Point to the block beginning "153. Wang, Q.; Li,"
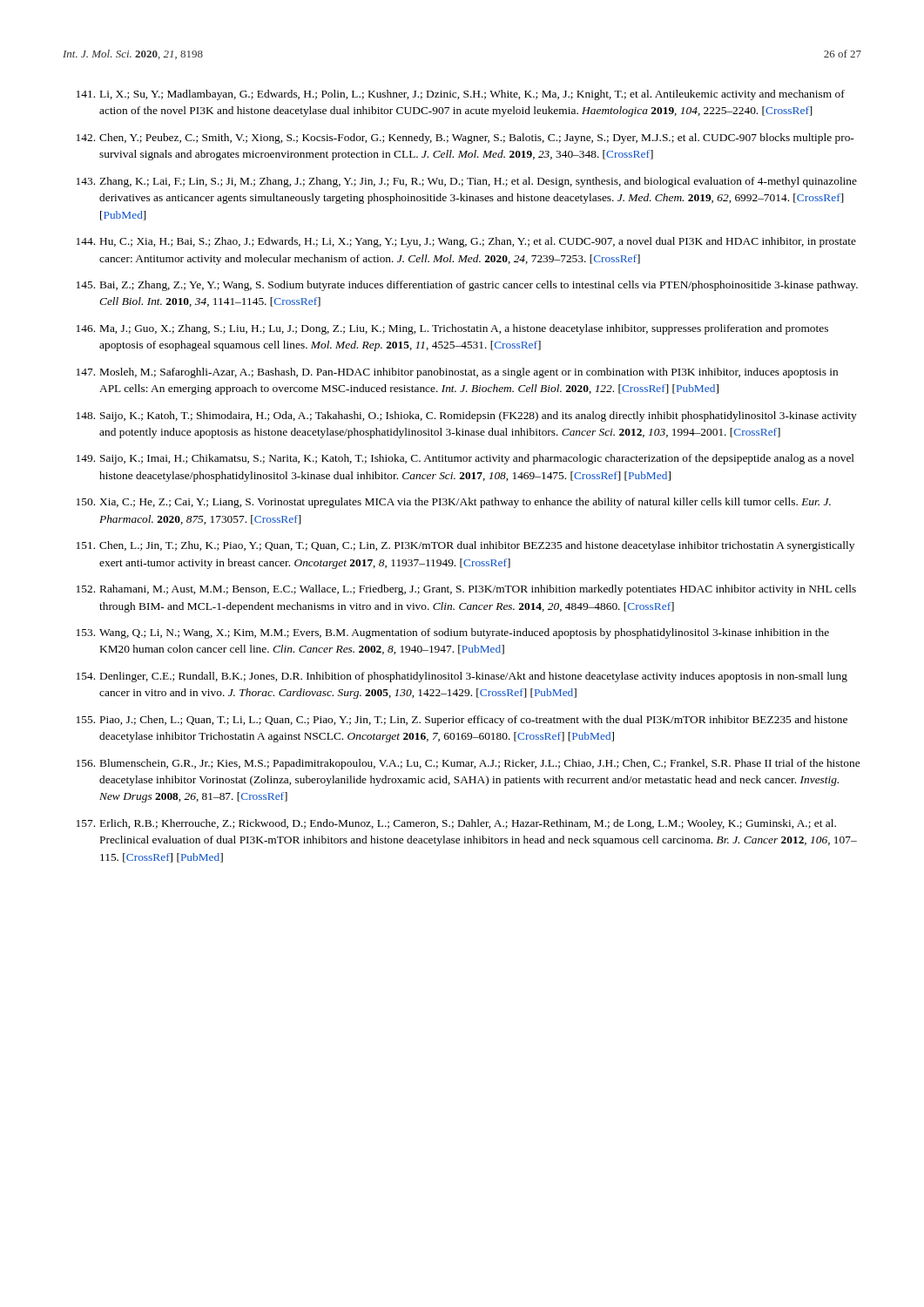924x1307 pixels. (x=462, y=641)
